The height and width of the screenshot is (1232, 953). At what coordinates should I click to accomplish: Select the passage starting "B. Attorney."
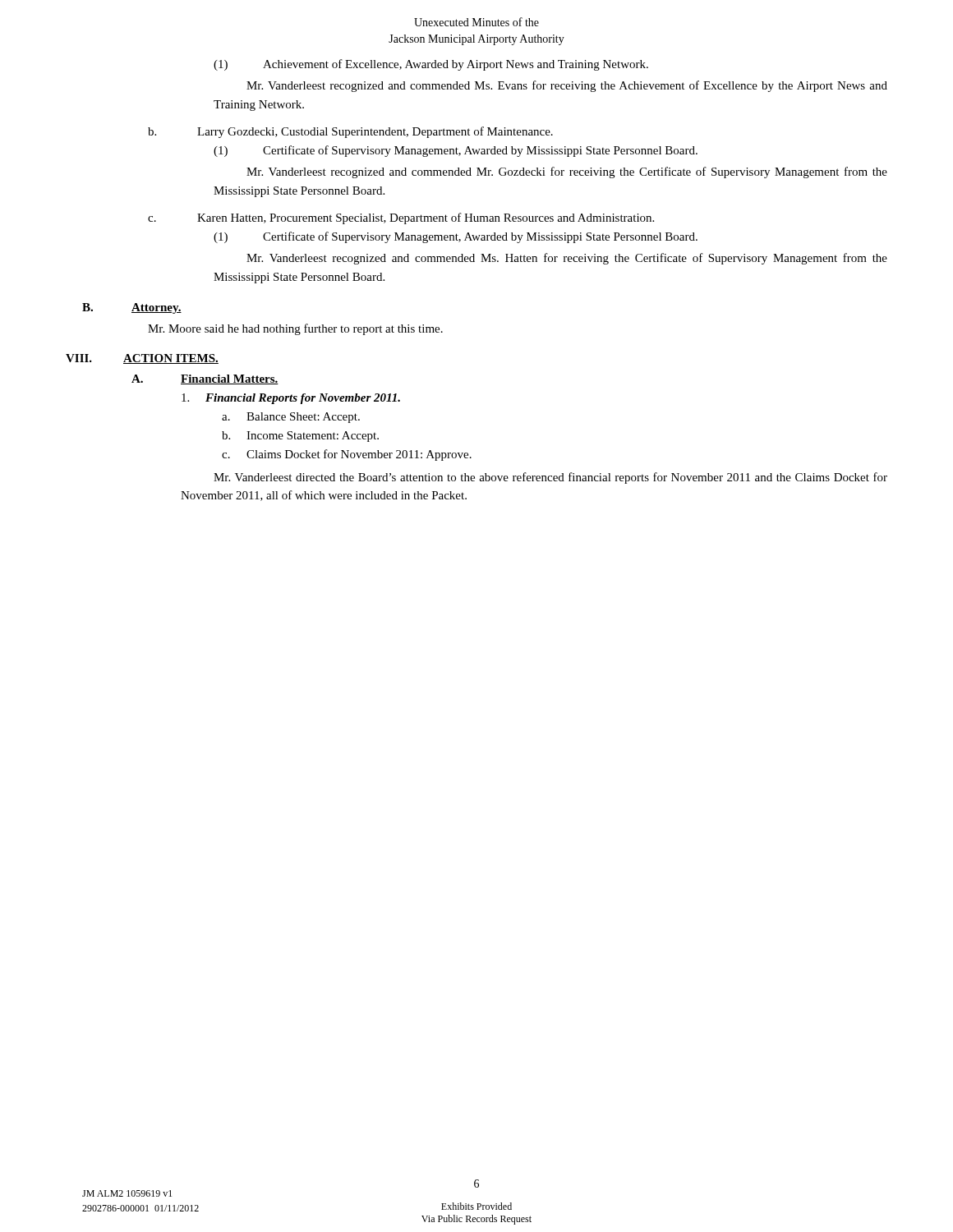point(132,308)
